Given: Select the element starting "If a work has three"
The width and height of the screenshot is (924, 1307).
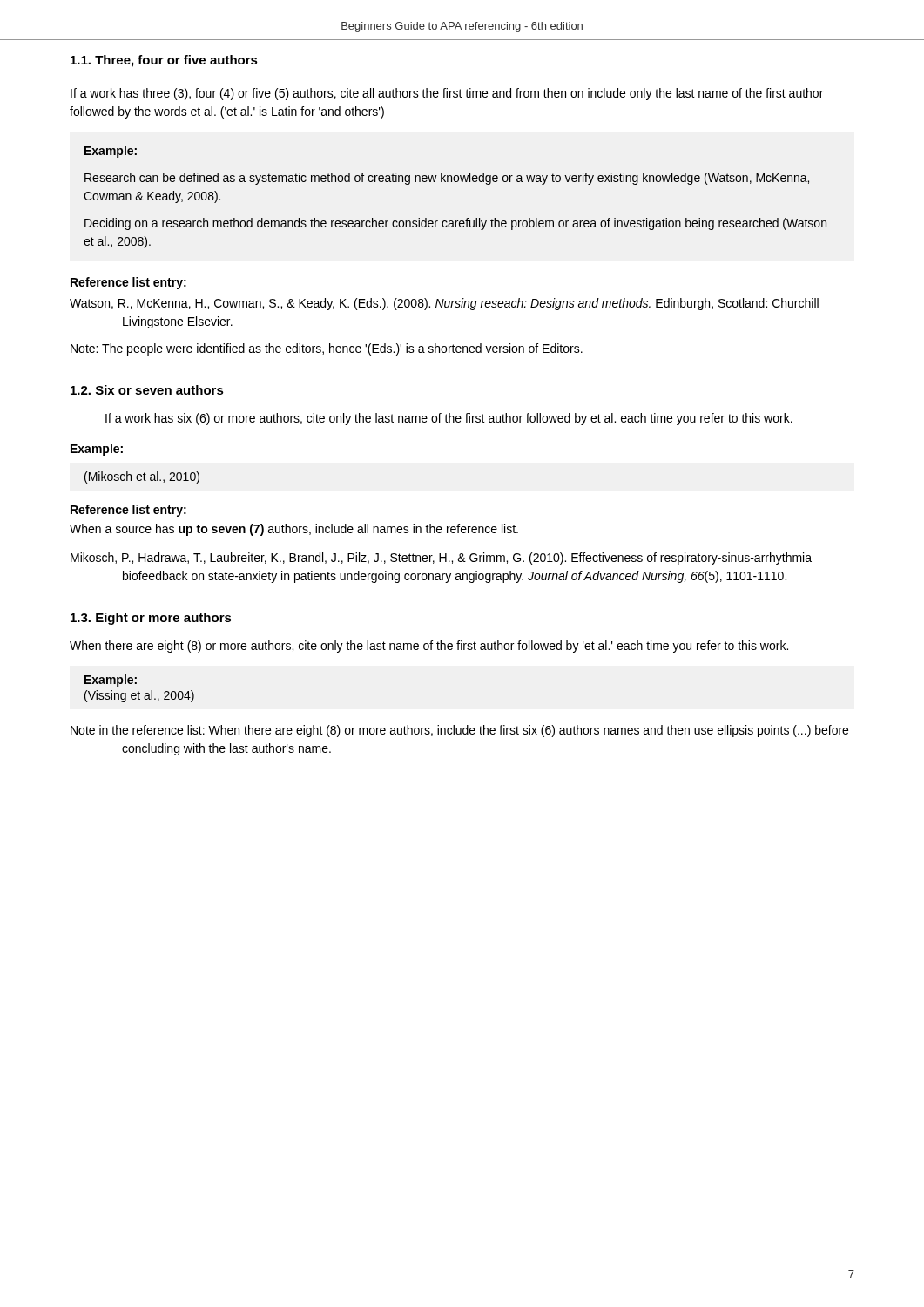Looking at the screenshot, I should [x=462, y=103].
